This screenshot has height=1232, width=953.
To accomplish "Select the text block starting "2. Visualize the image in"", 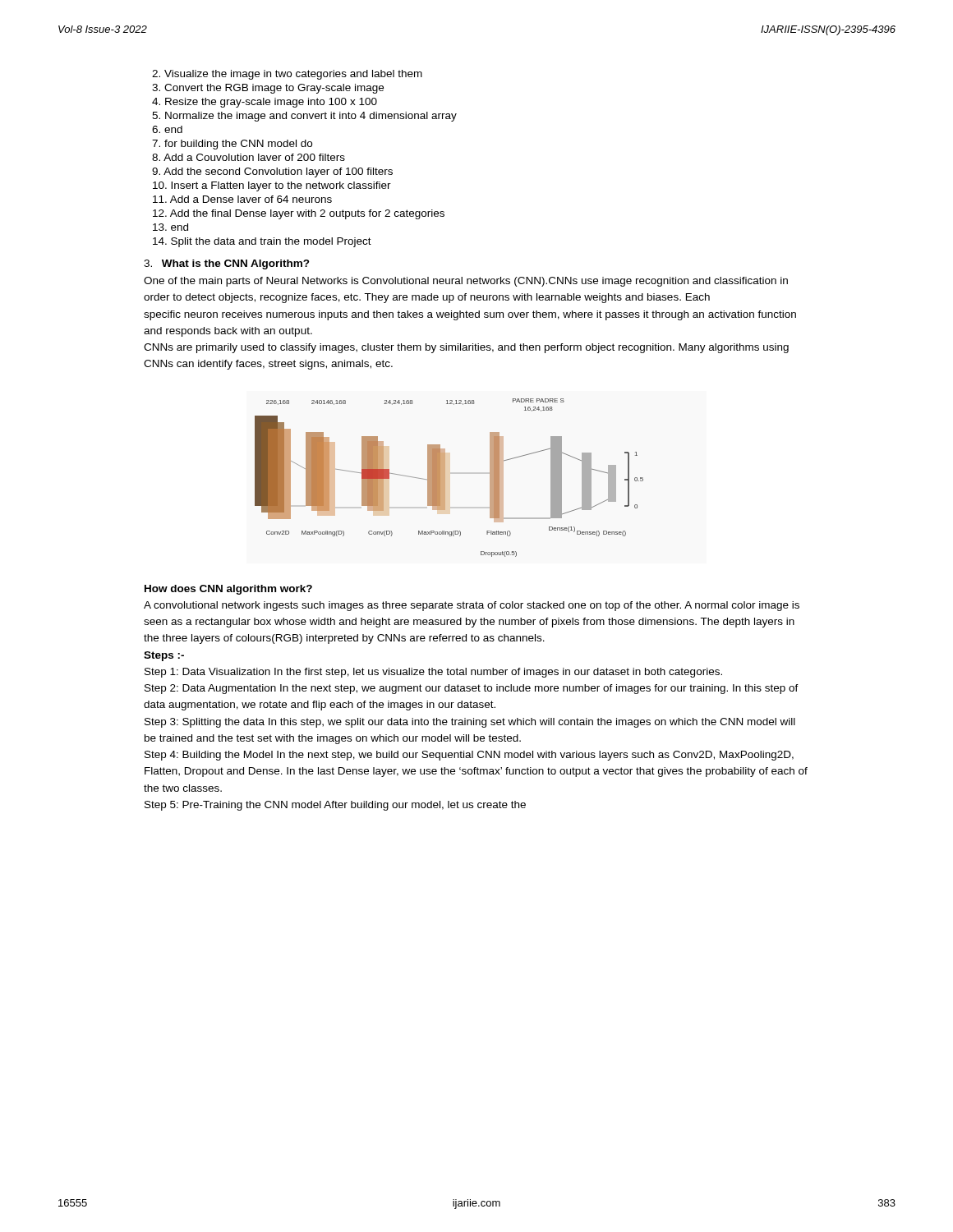I will (x=287, y=74).
